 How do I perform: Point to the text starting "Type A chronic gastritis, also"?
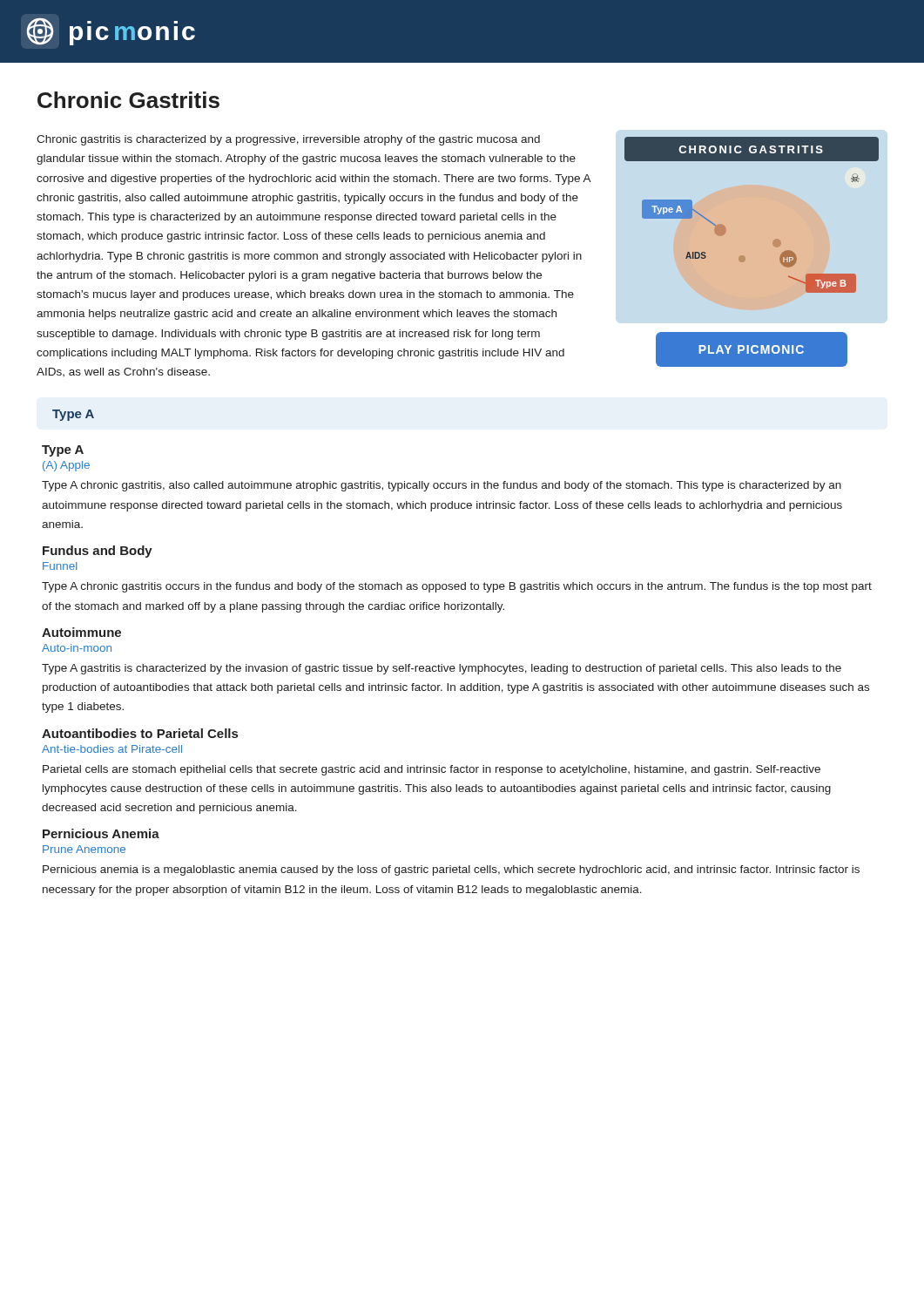tap(442, 505)
